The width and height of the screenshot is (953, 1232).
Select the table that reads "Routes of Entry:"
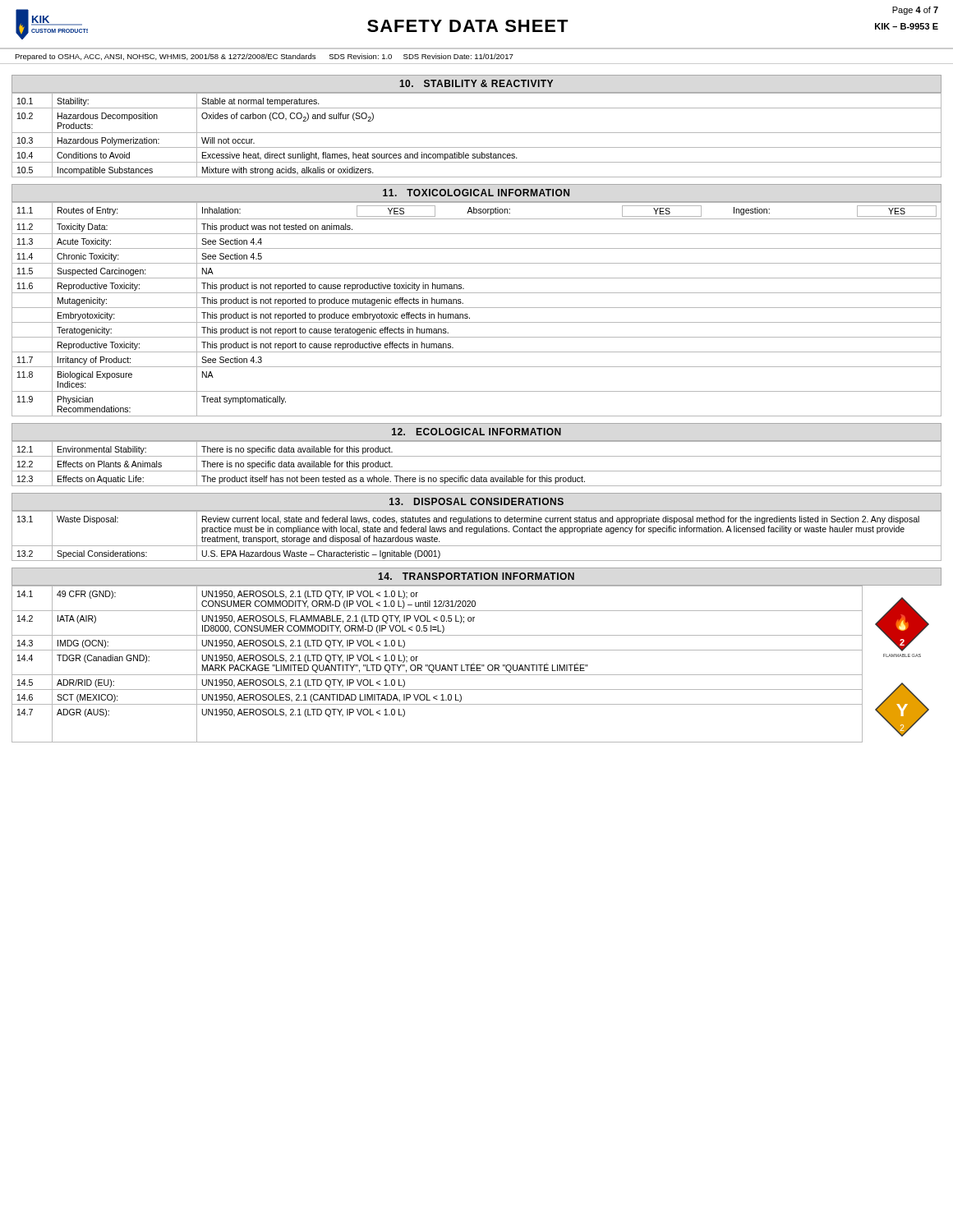point(476,309)
